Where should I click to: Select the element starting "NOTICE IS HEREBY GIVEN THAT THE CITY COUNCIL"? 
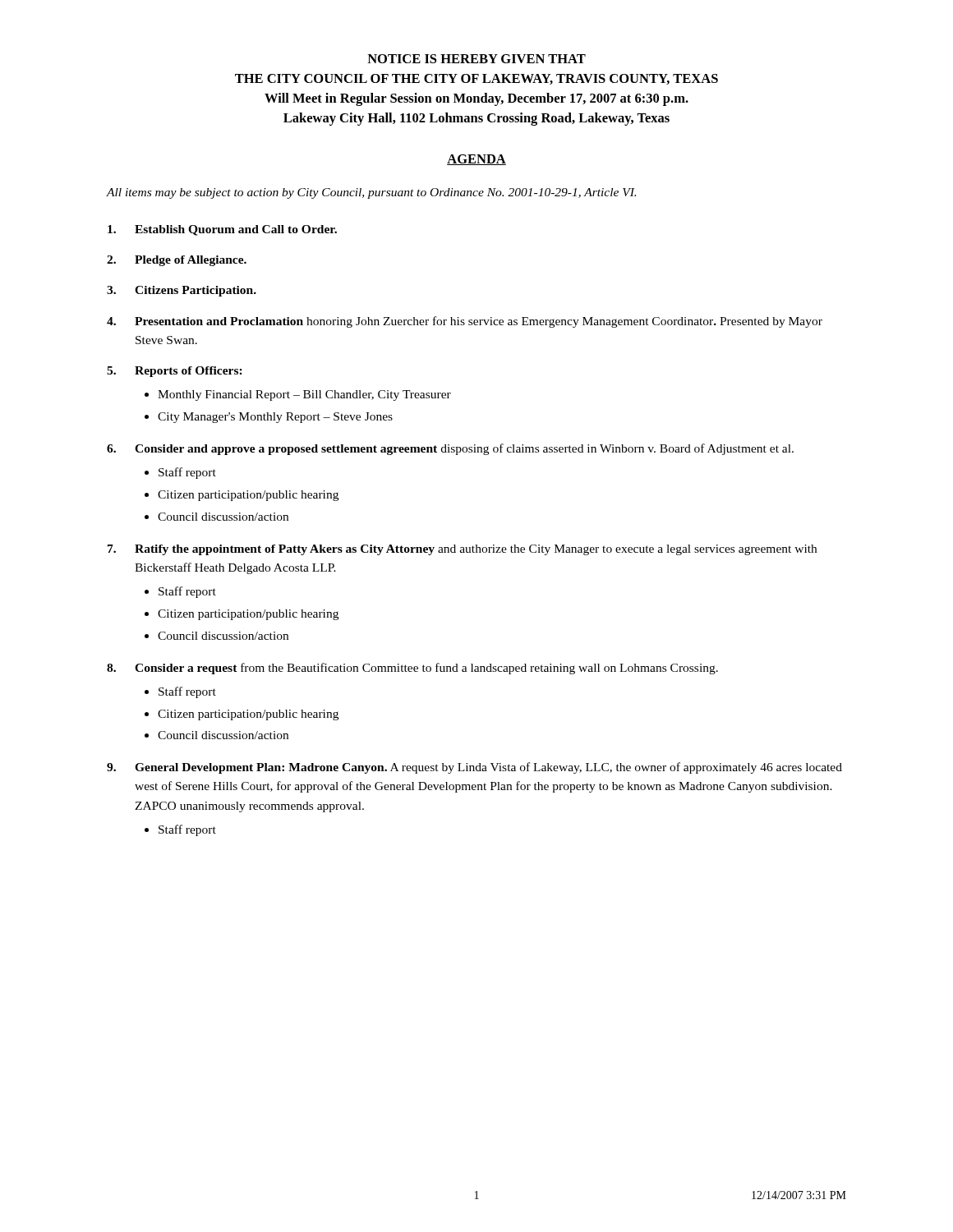point(476,89)
